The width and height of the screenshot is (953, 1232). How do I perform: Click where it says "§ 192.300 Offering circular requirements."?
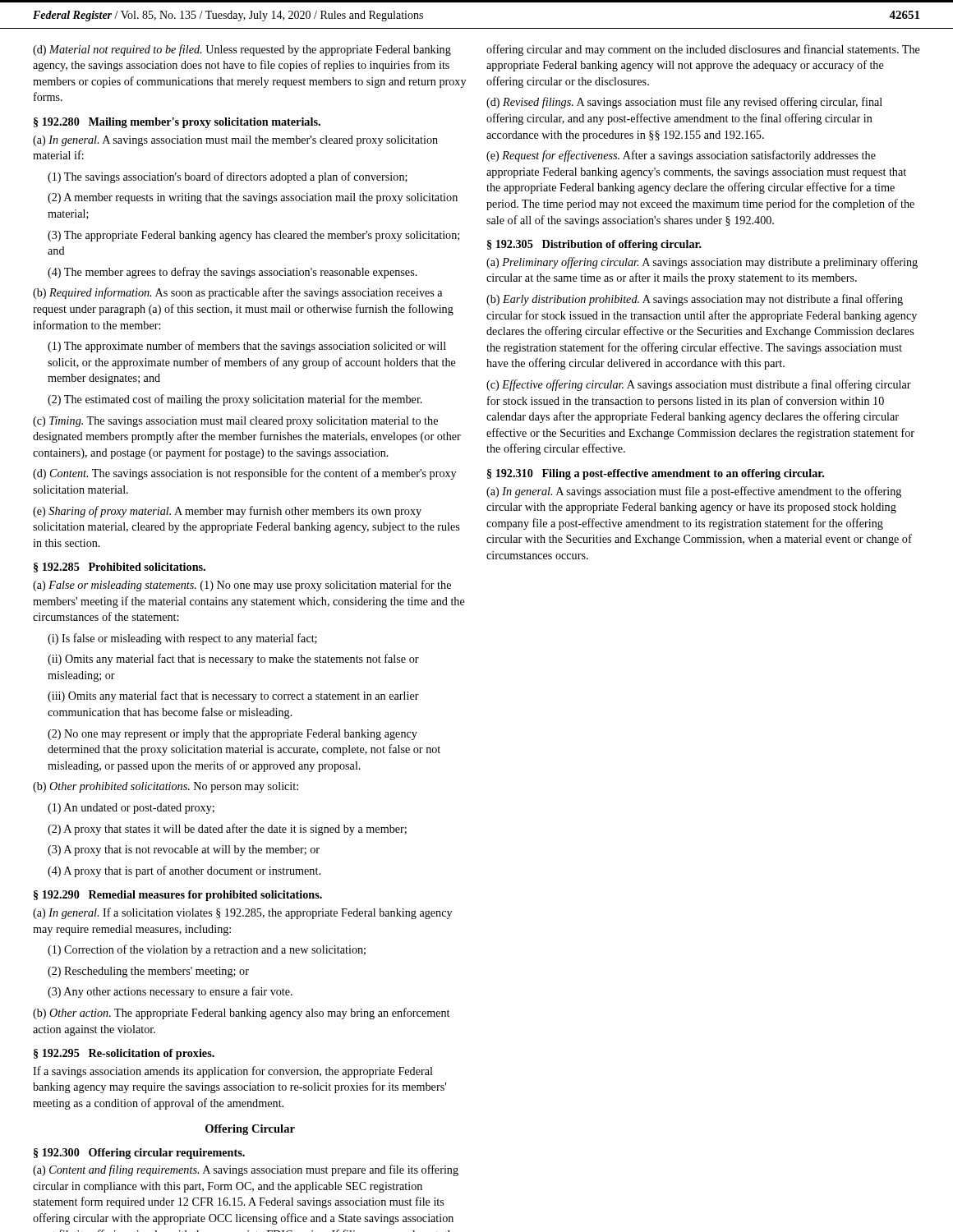tap(139, 1152)
